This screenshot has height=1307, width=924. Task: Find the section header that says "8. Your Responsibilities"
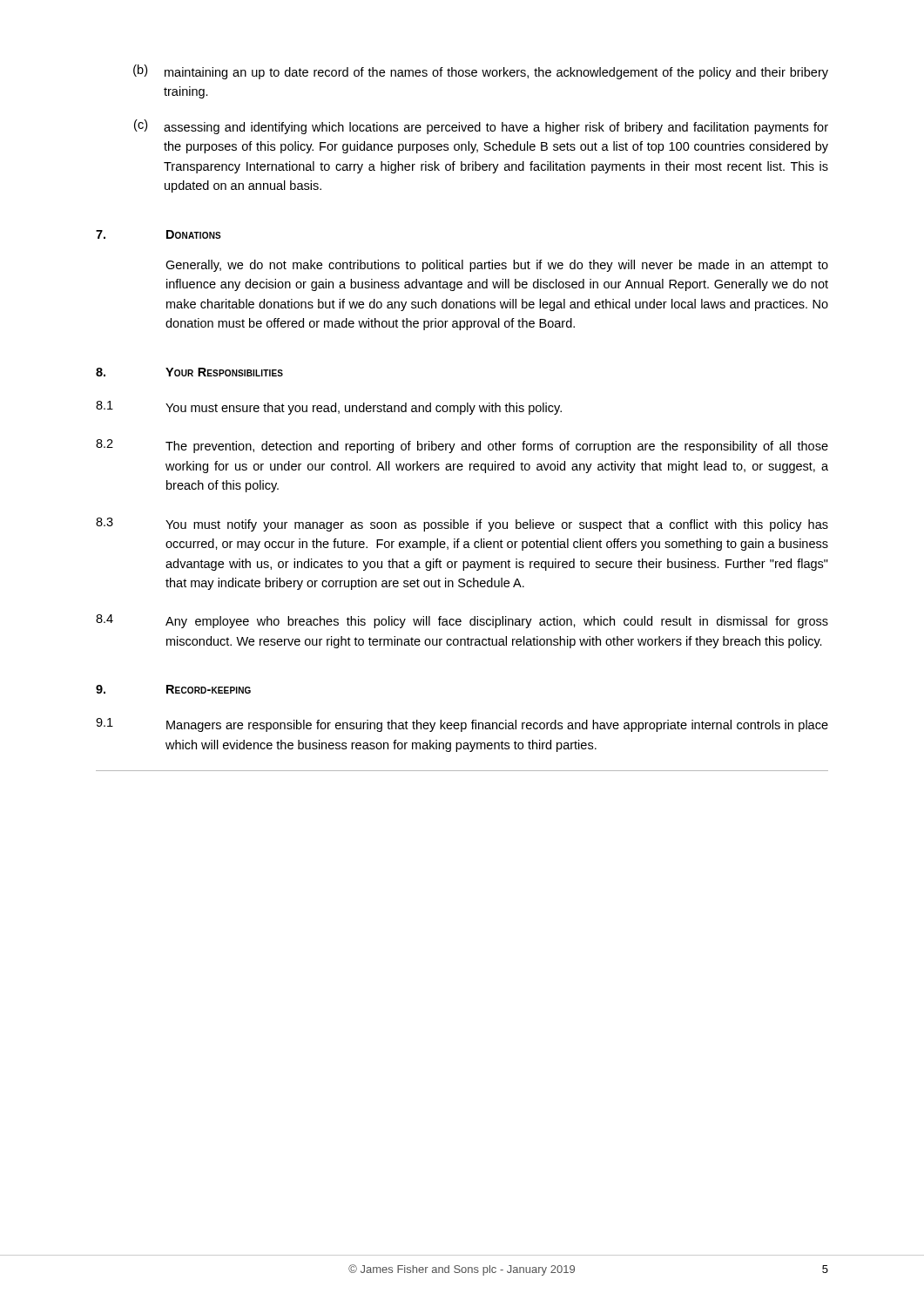coord(189,372)
